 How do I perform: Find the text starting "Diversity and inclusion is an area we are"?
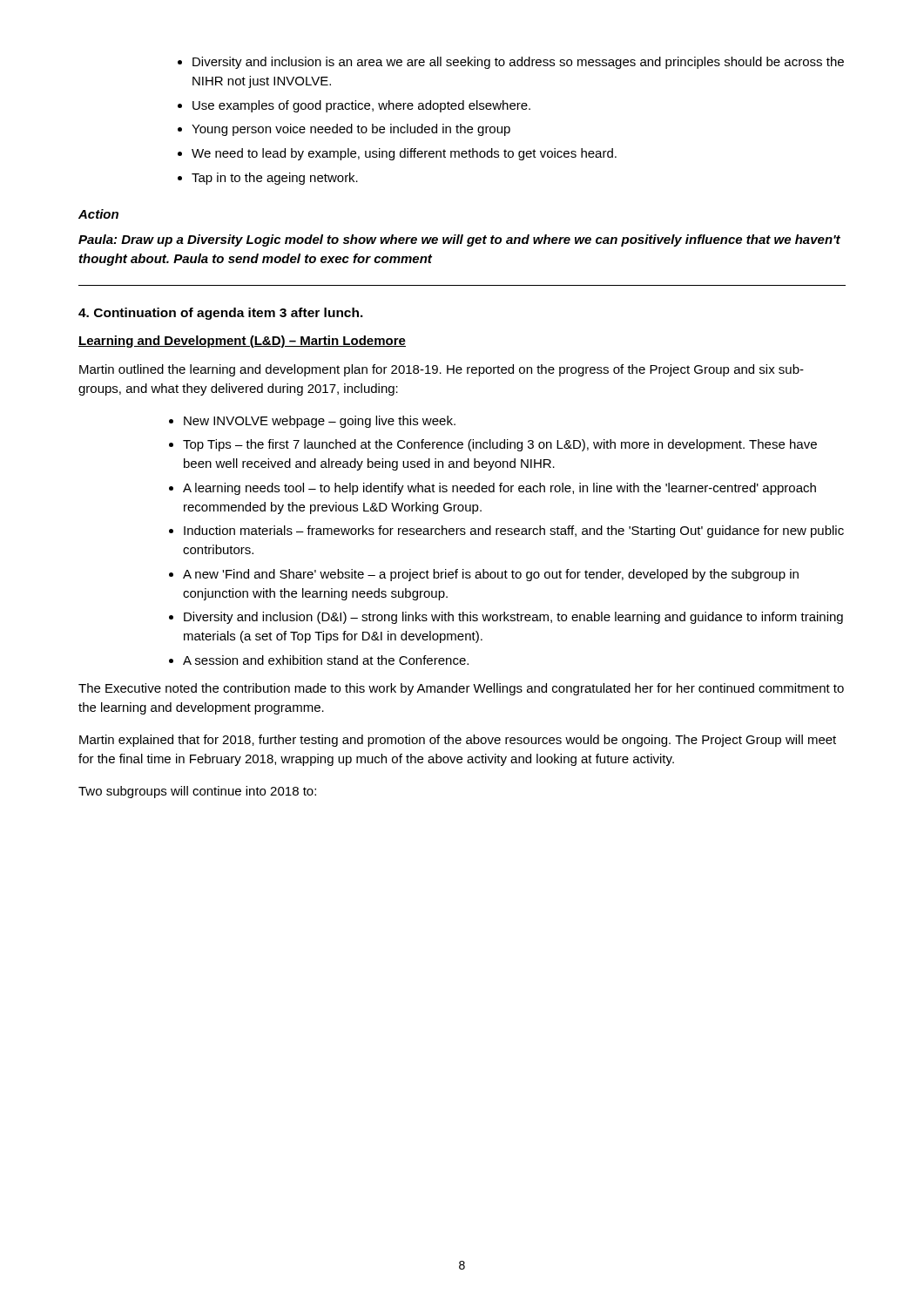519,71
